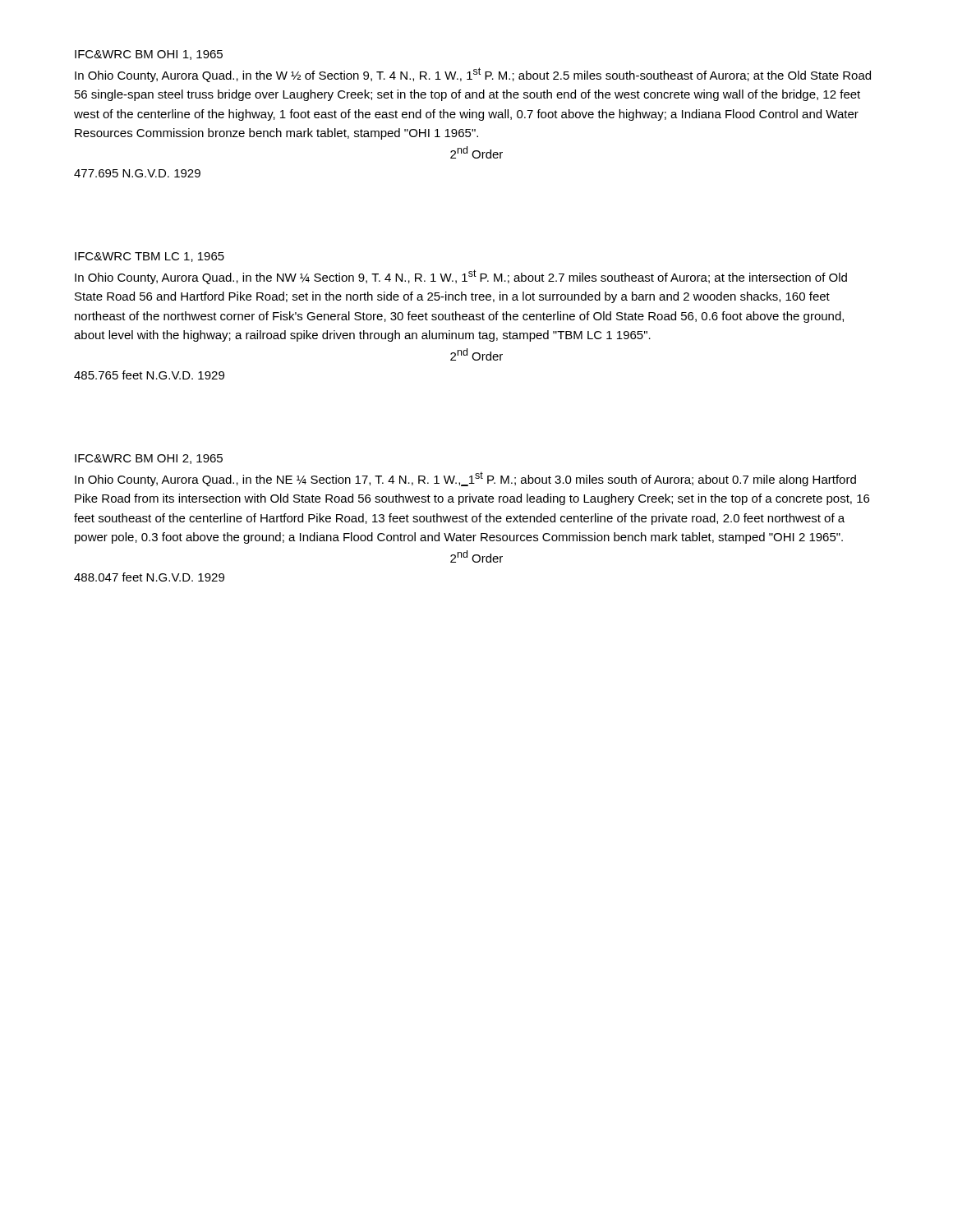
Task: Point to "765 feet N.G.V.D. 1929"
Action: (149, 375)
